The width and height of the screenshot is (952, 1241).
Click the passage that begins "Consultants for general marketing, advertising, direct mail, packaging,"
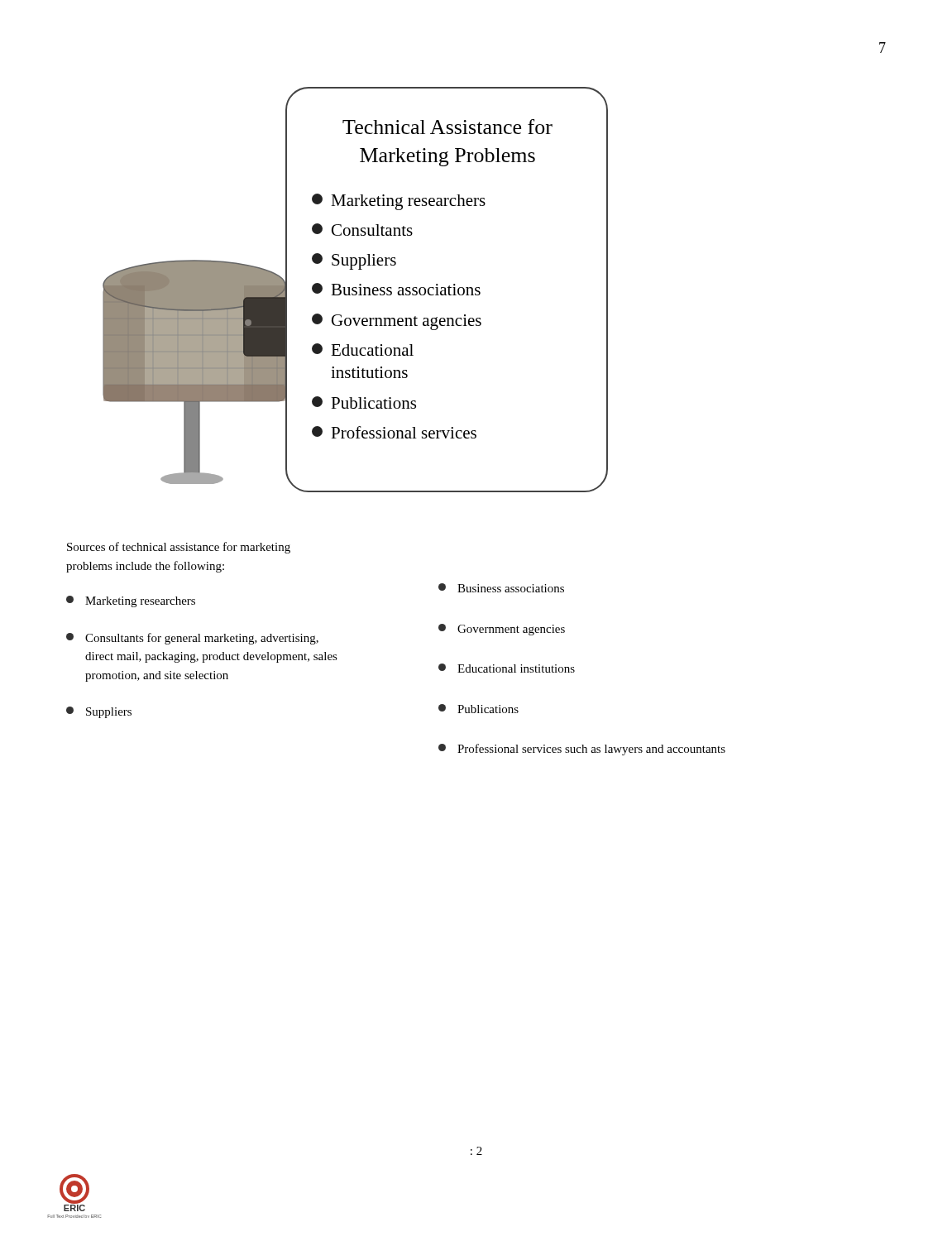[202, 656]
